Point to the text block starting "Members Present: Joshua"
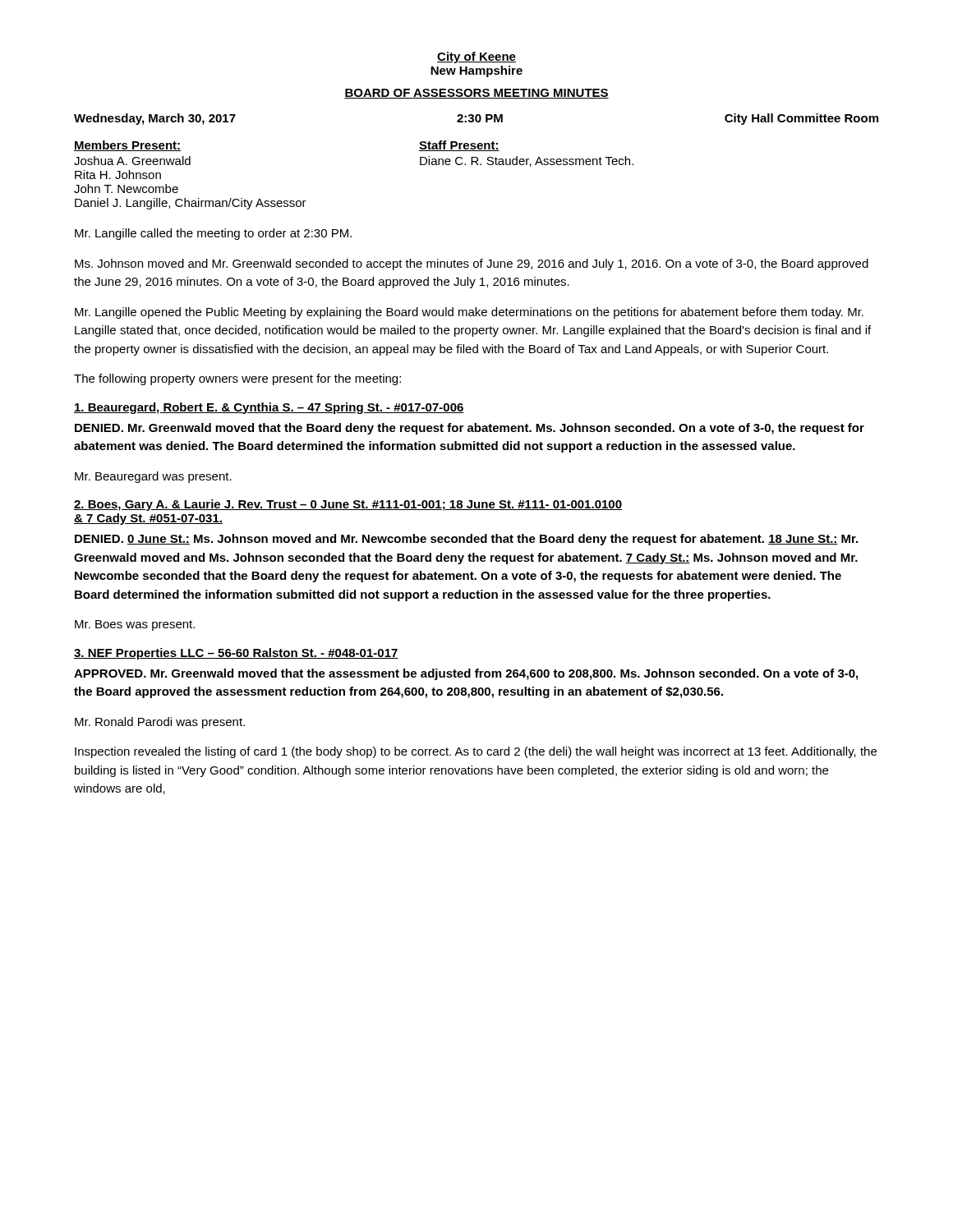The width and height of the screenshot is (953, 1232). click(x=127, y=147)
